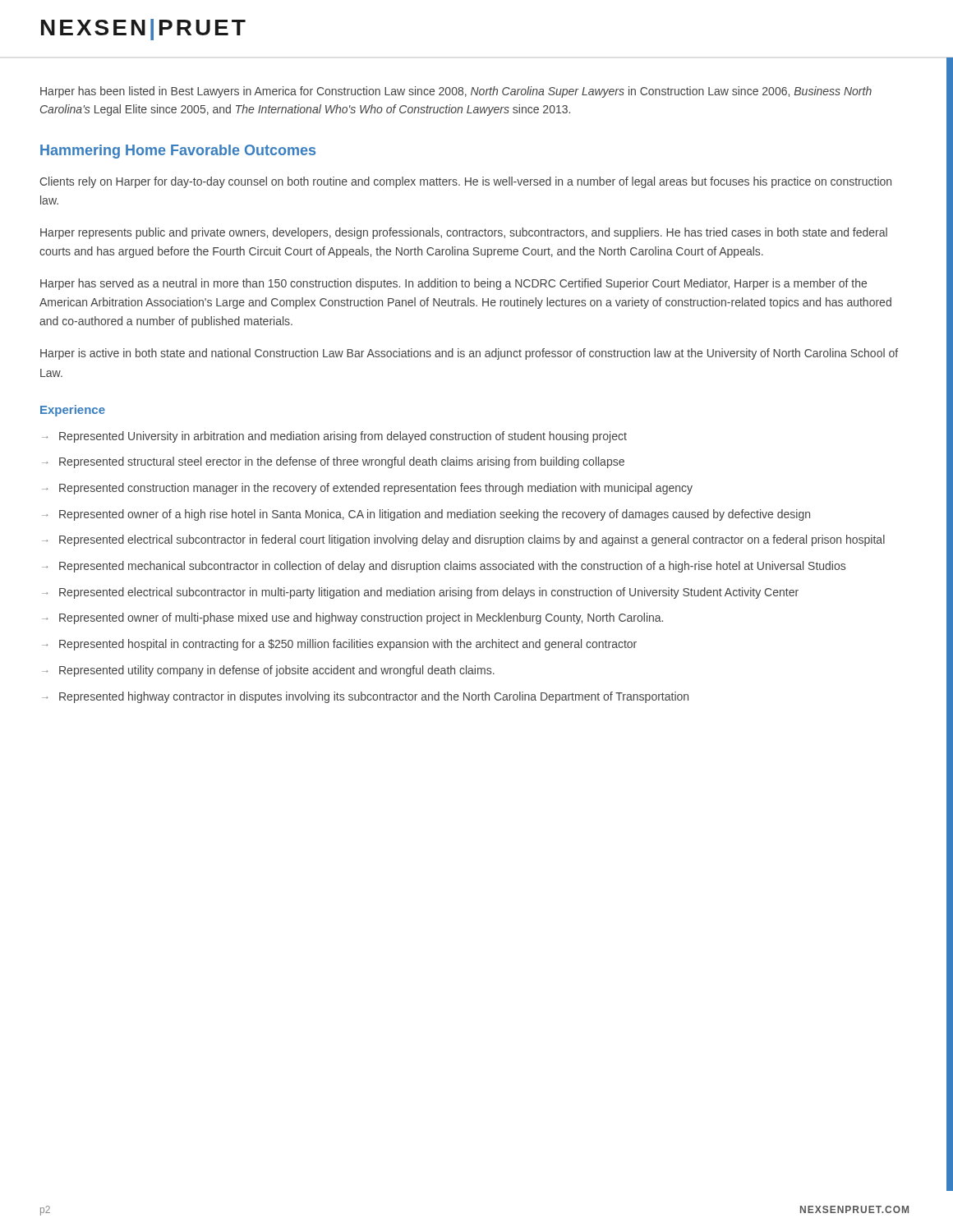Select the list item that reads "→ Represented hospital in contracting"
This screenshot has height=1232, width=953.
click(475, 645)
